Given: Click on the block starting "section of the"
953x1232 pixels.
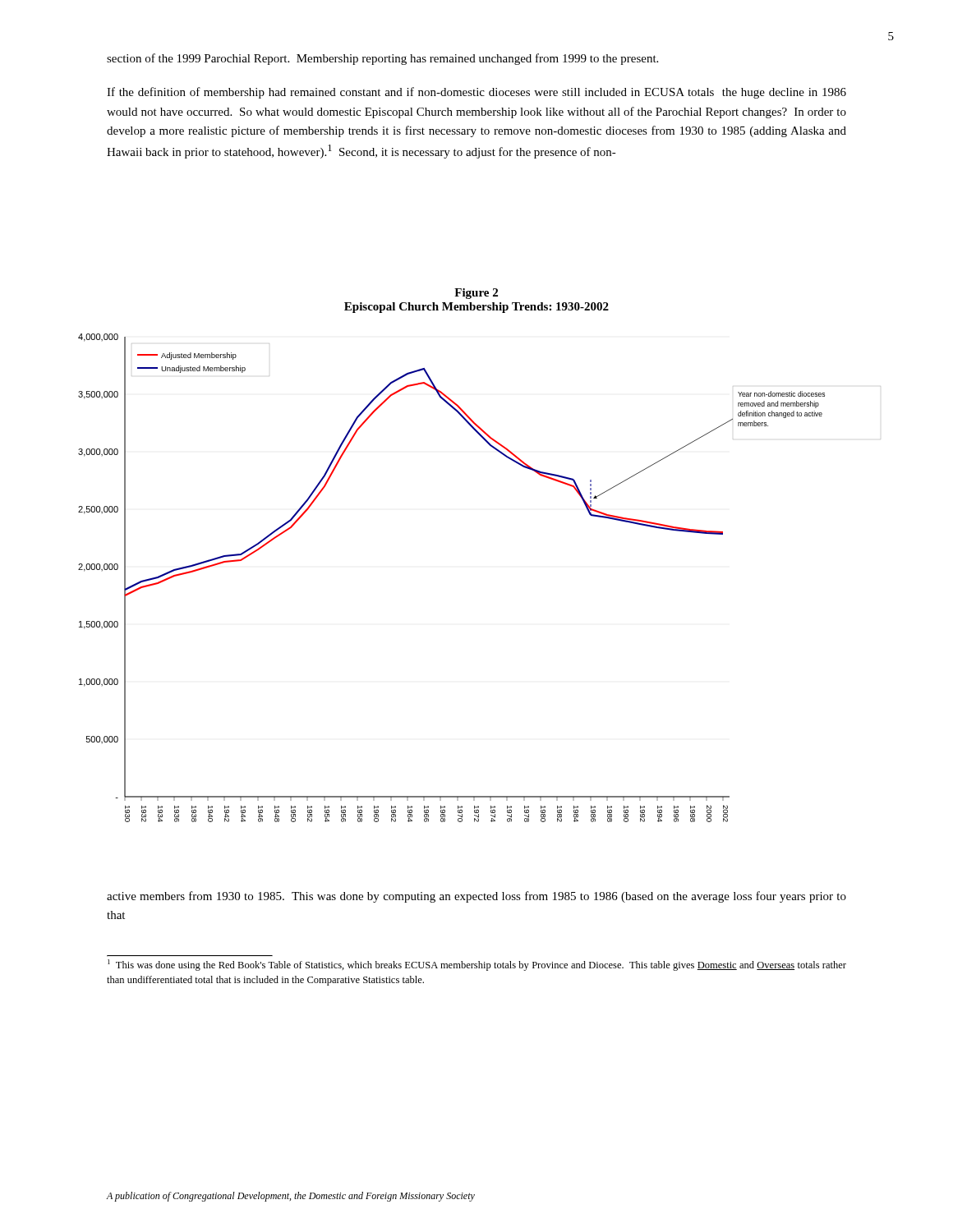Looking at the screenshot, I should pyautogui.click(x=476, y=106).
